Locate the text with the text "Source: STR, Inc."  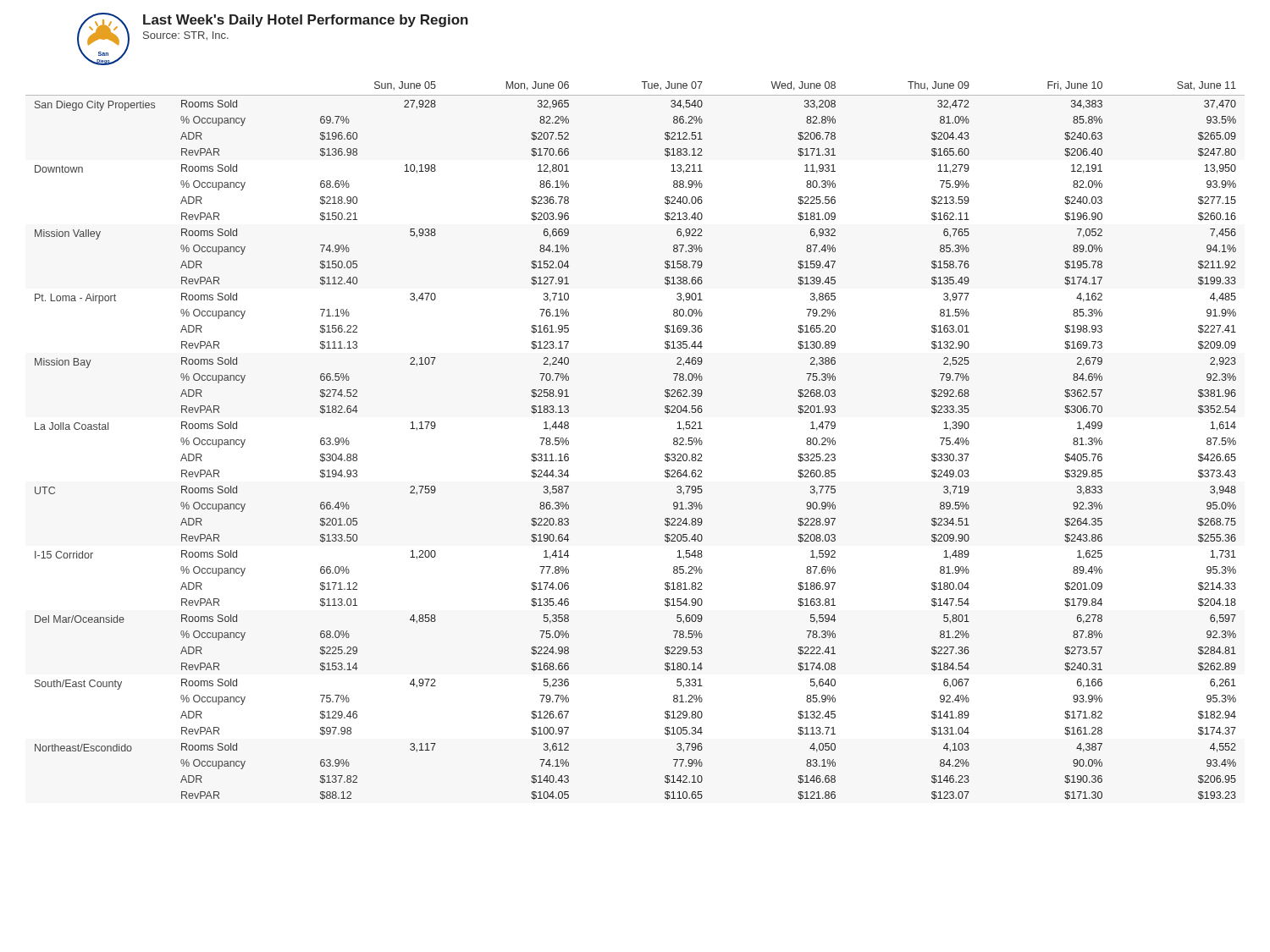(x=186, y=35)
